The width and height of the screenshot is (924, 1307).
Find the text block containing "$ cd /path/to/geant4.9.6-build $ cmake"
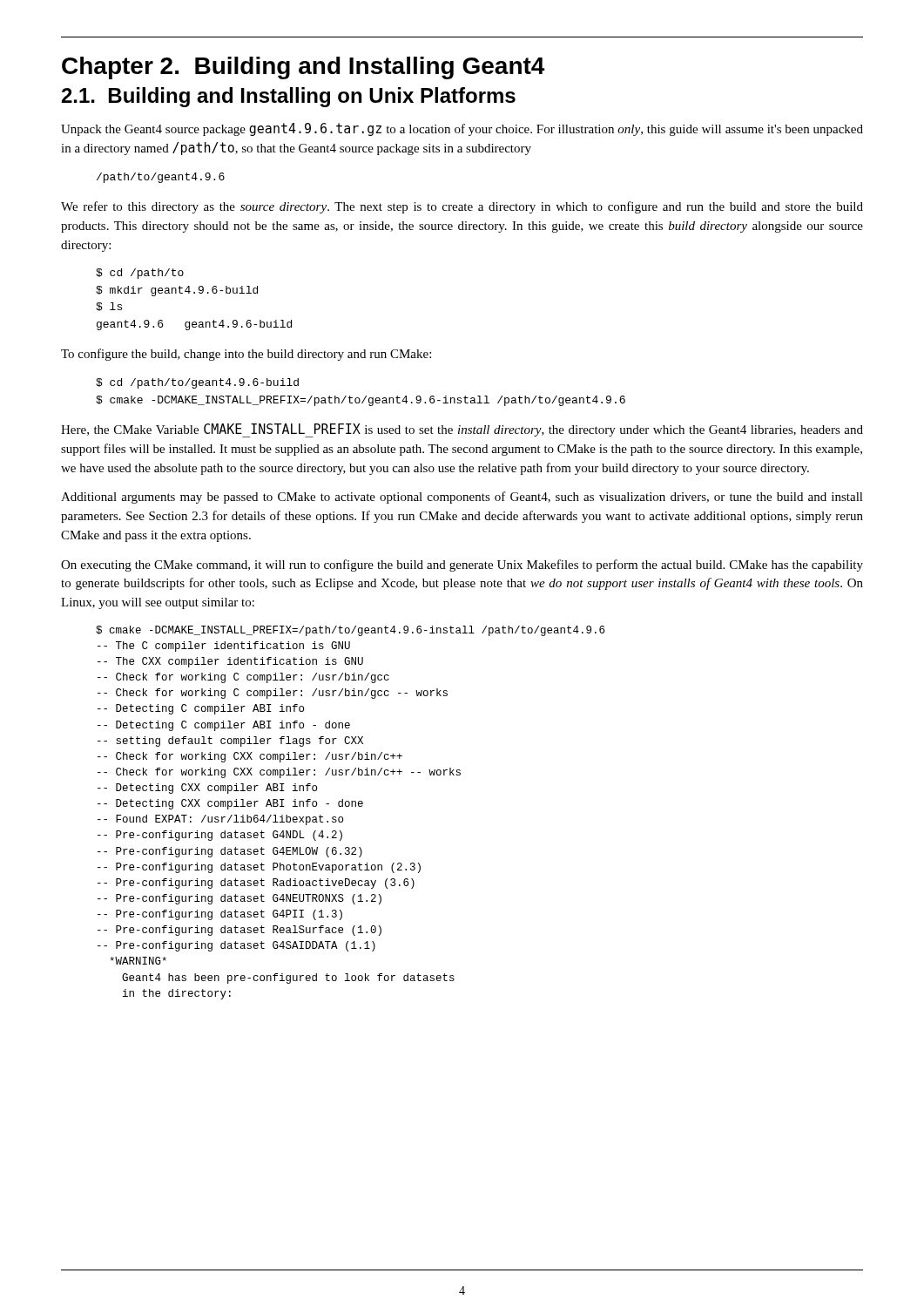479,392
